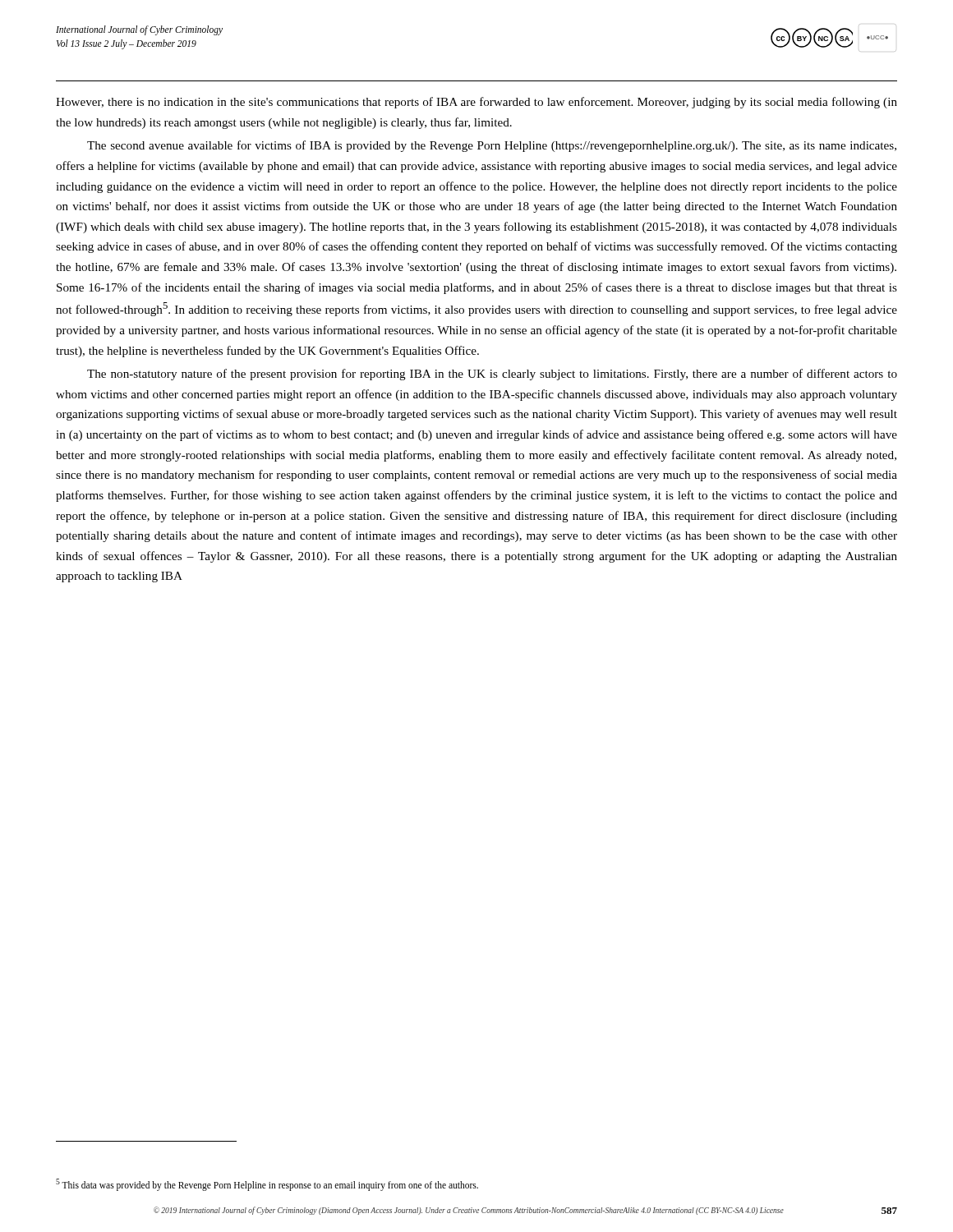Image resolution: width=953 pixels, height=1232 pixels.
Task: Where is the passage that starts "The non-statutory nature of the present provision for"?
Action: point(476,475)
